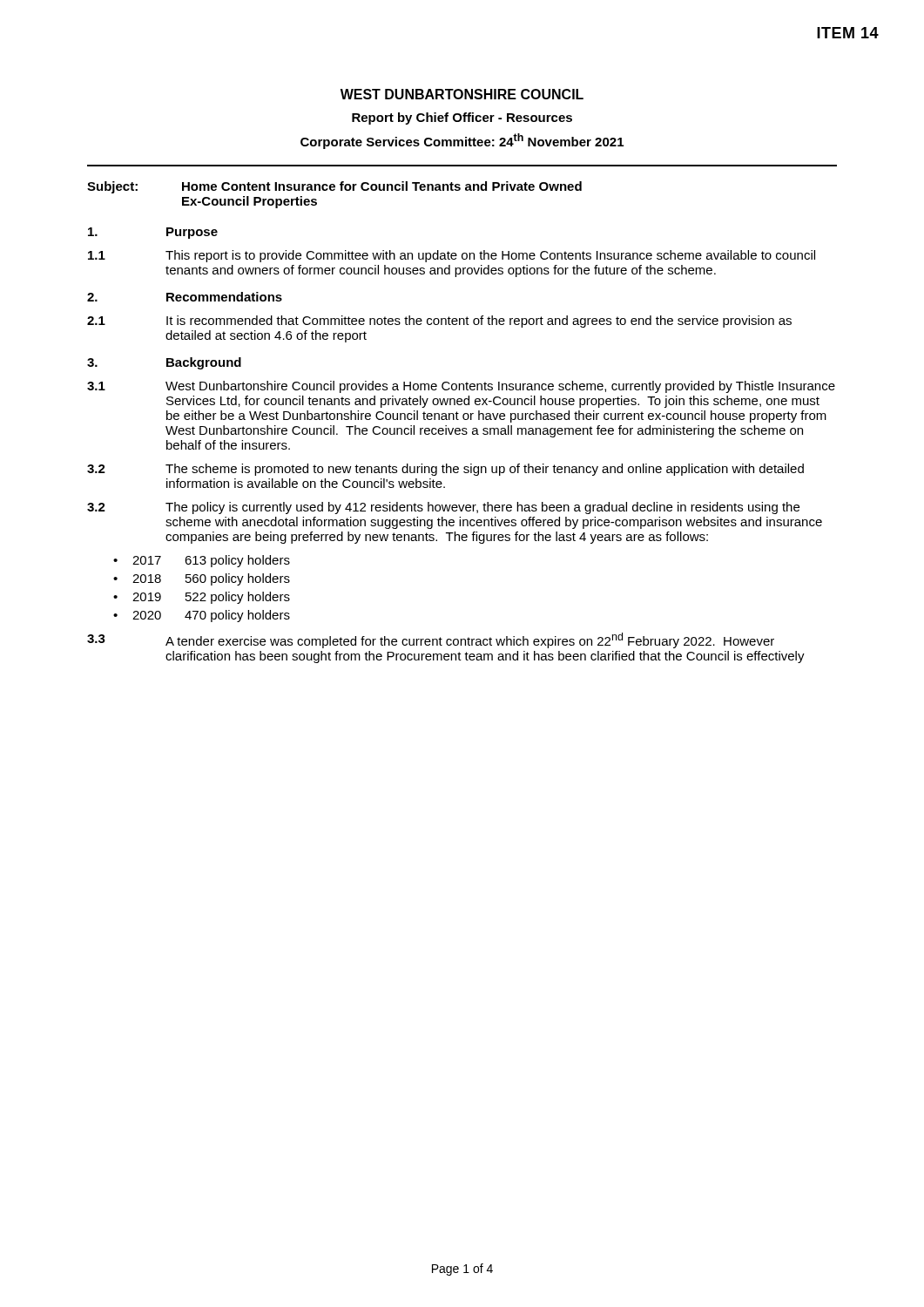Find the title with the text "Report by Chief Officer - Resources"
Viewport: 924px width, 1307px height.
(462, 117)
